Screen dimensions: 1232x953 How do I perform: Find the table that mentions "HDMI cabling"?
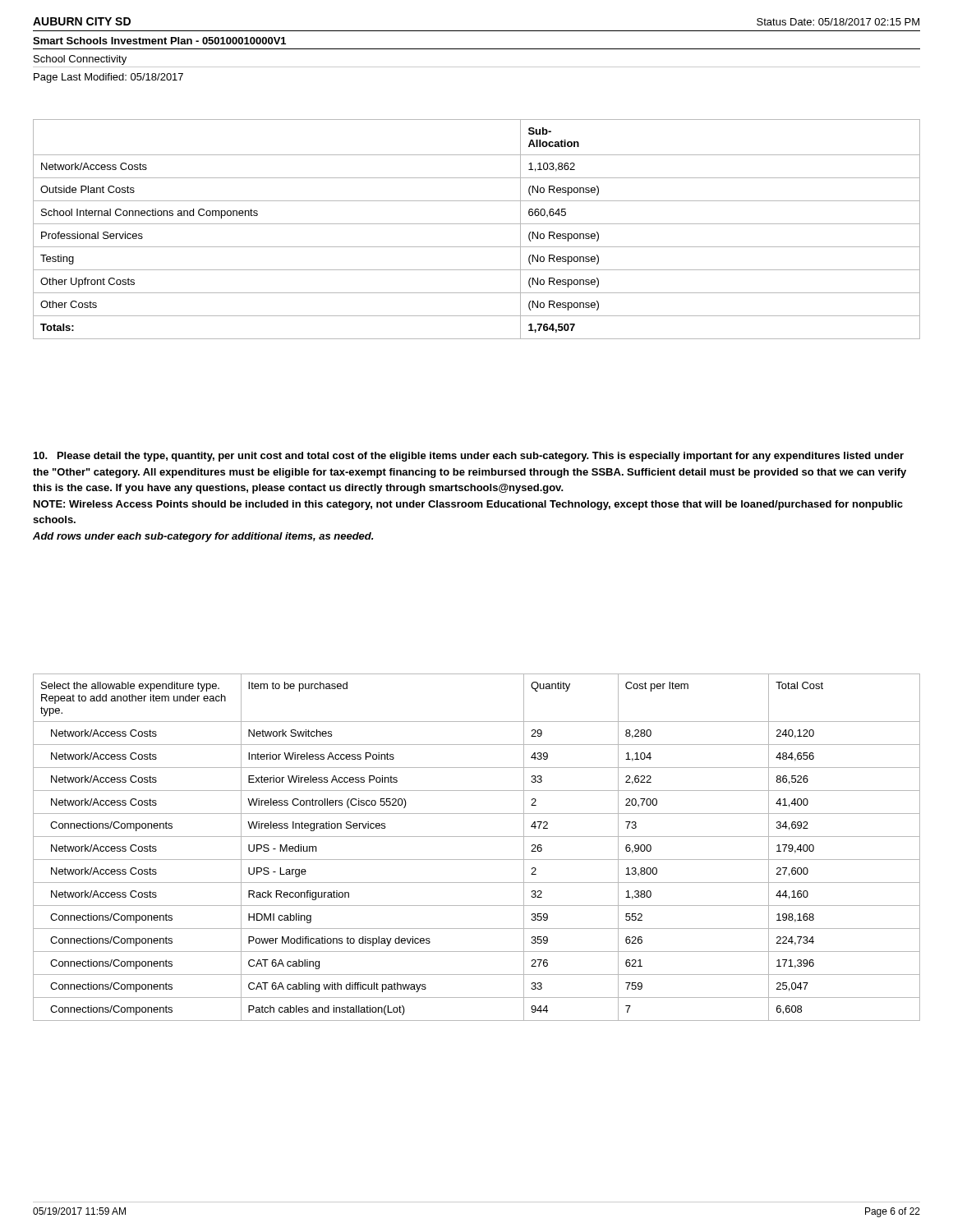[476, 847]
